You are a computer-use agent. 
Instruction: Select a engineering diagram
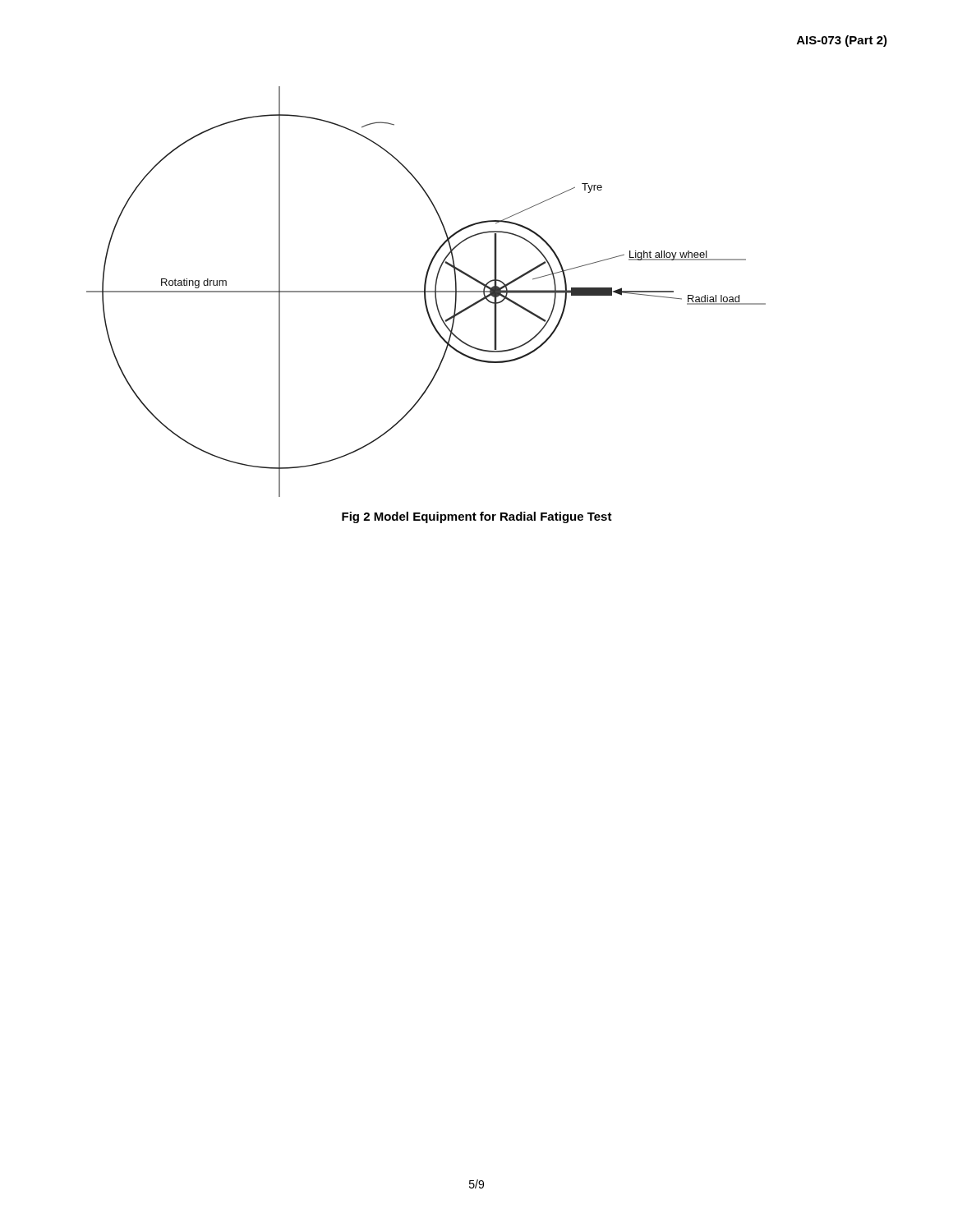click(x=476, y=293)
